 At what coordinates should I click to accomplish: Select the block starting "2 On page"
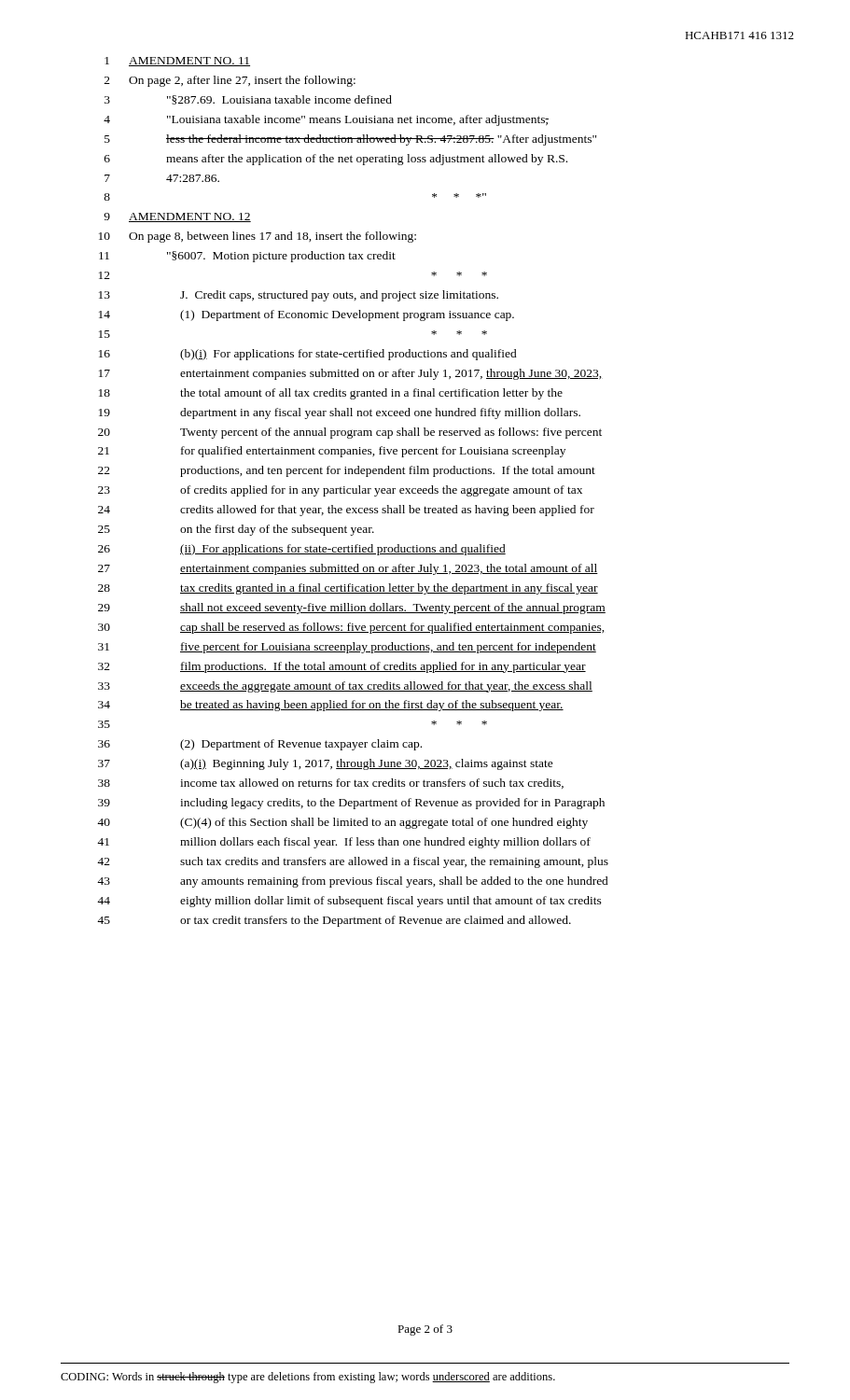click(230, 81)
